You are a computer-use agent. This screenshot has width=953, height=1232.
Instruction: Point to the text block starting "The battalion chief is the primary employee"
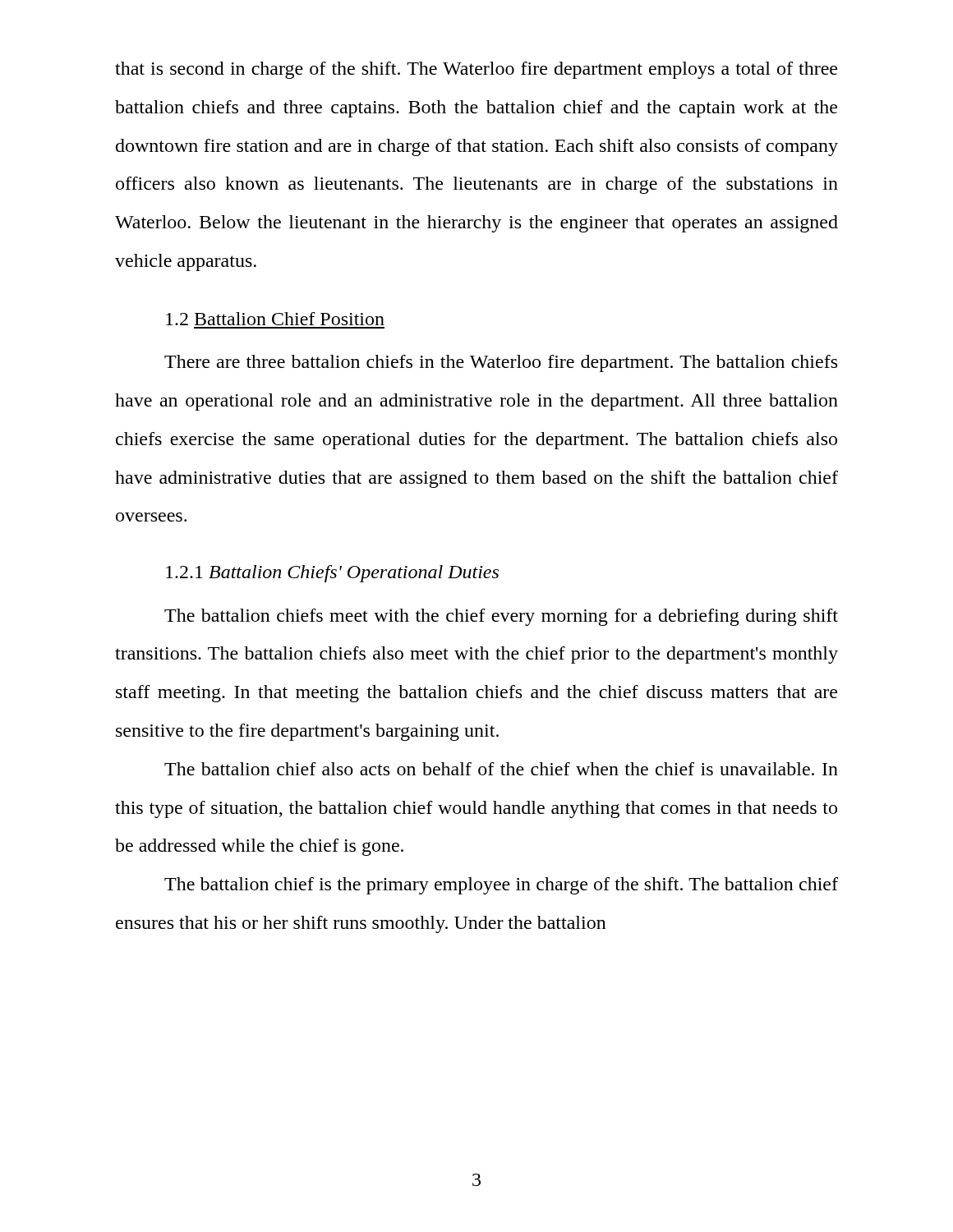coord(476,903)
